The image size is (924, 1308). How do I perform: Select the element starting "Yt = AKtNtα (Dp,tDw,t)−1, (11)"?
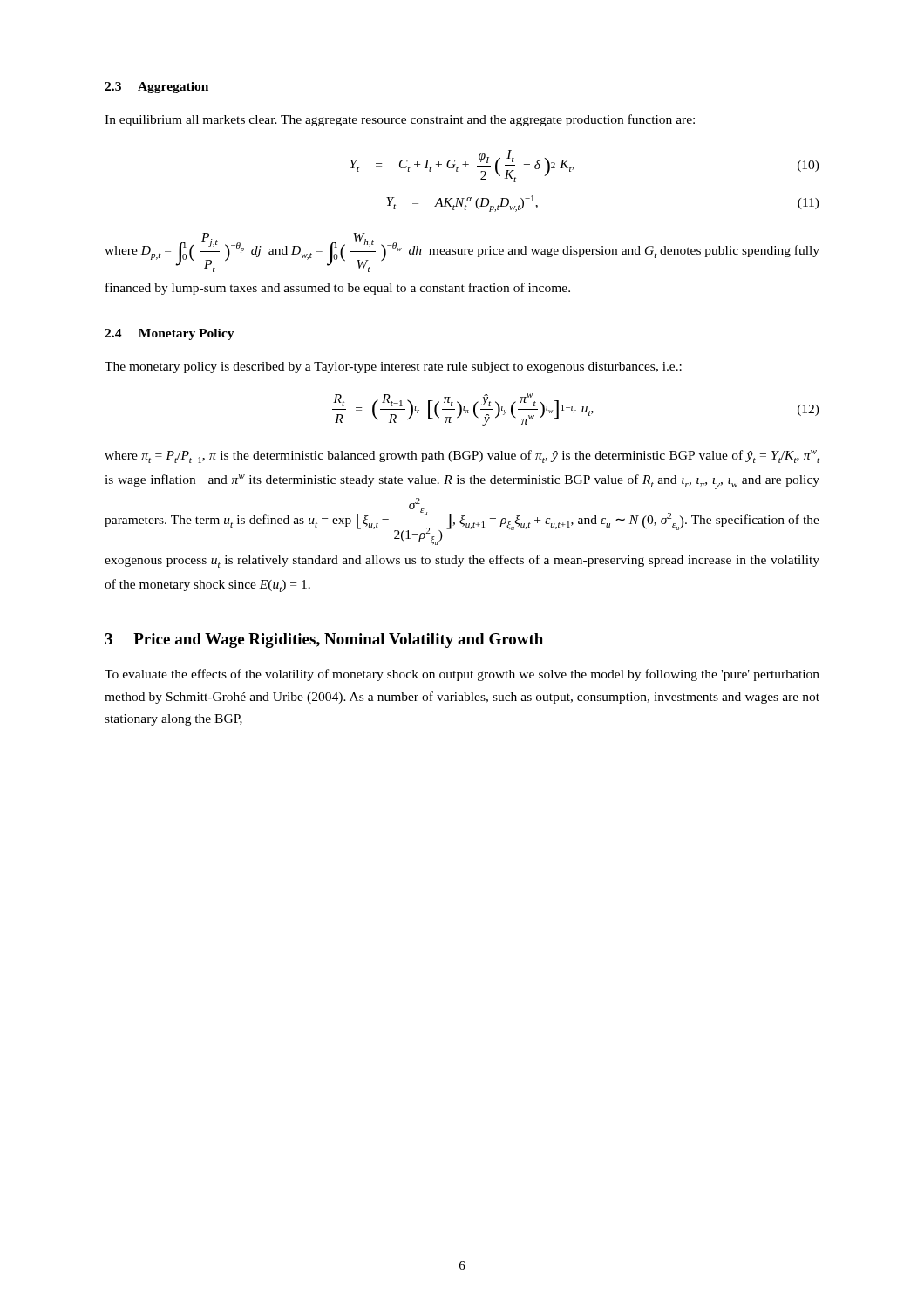(462, 202)
